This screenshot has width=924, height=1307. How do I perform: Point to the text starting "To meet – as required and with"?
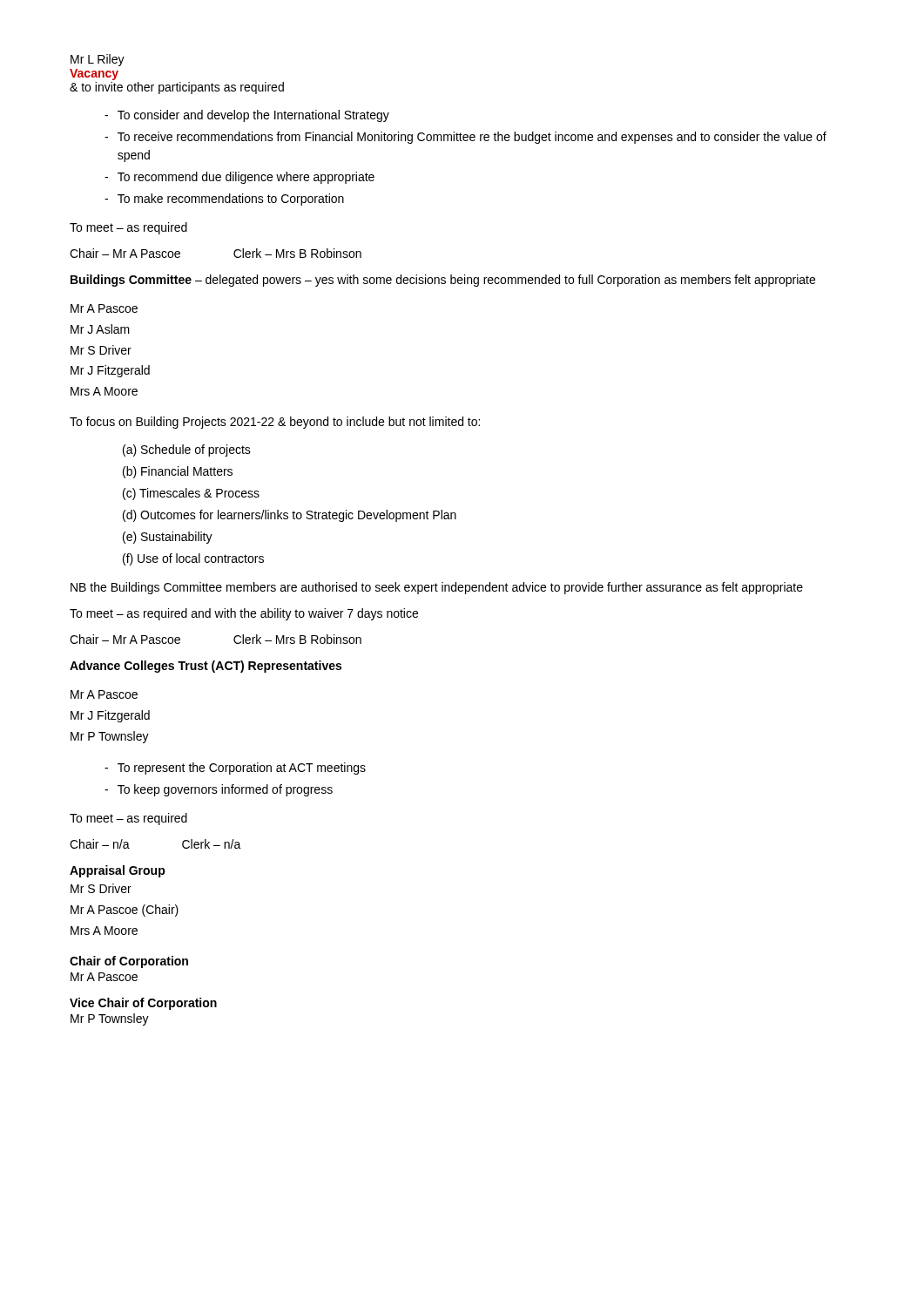tap(244, 613)
